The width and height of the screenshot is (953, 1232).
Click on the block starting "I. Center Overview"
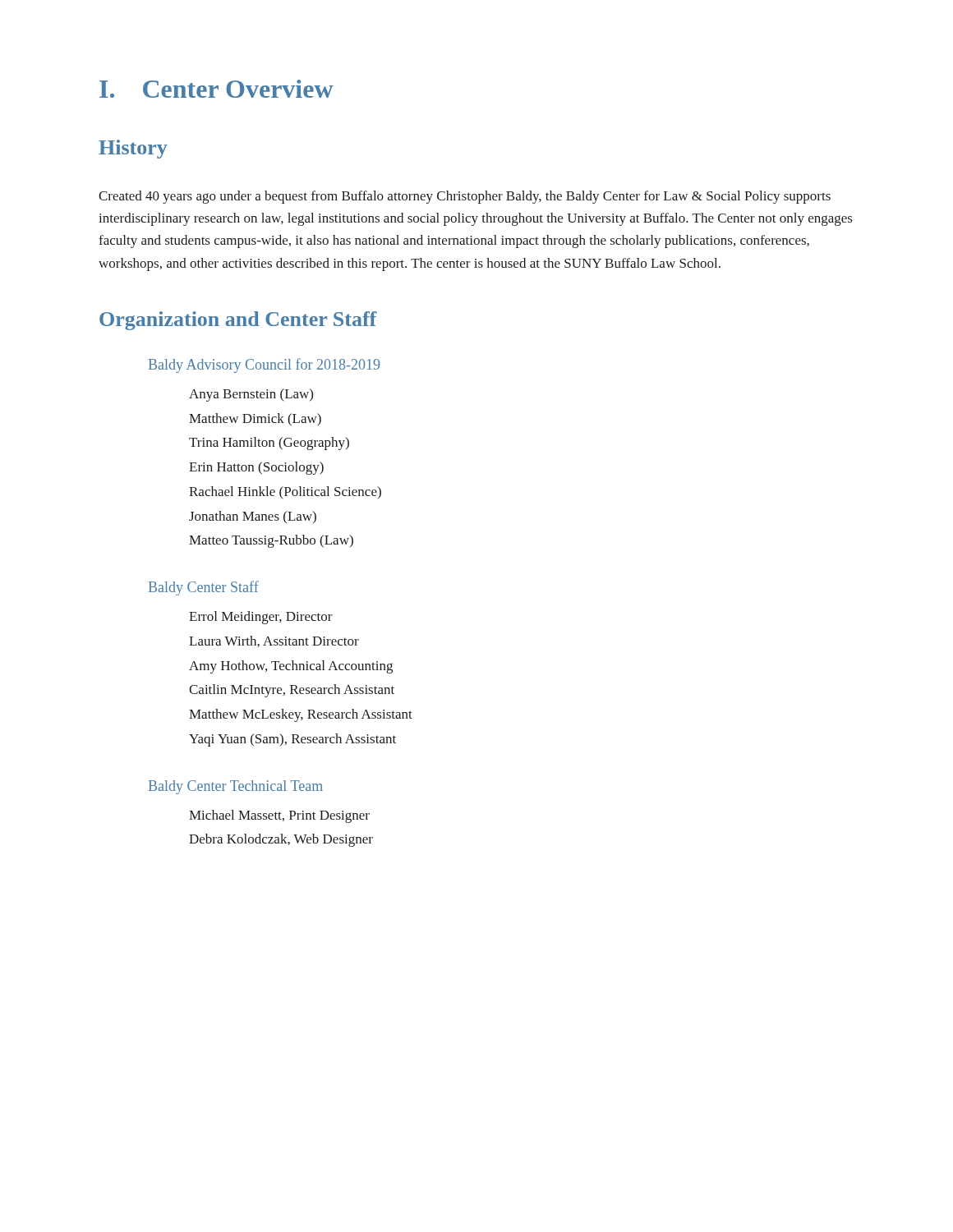tap(216, 89)
